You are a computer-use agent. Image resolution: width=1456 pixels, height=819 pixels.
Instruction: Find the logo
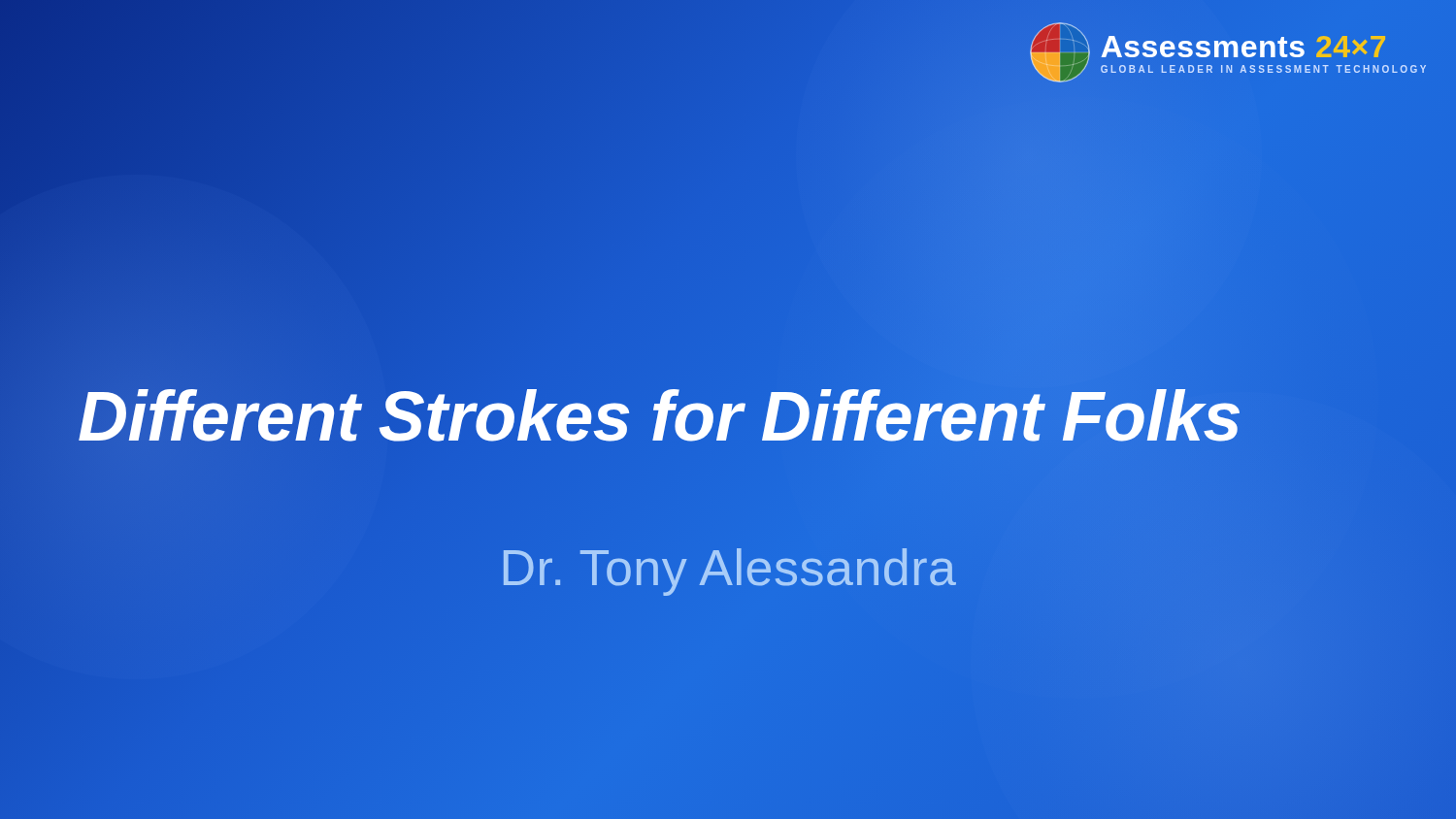(1229, 52)
